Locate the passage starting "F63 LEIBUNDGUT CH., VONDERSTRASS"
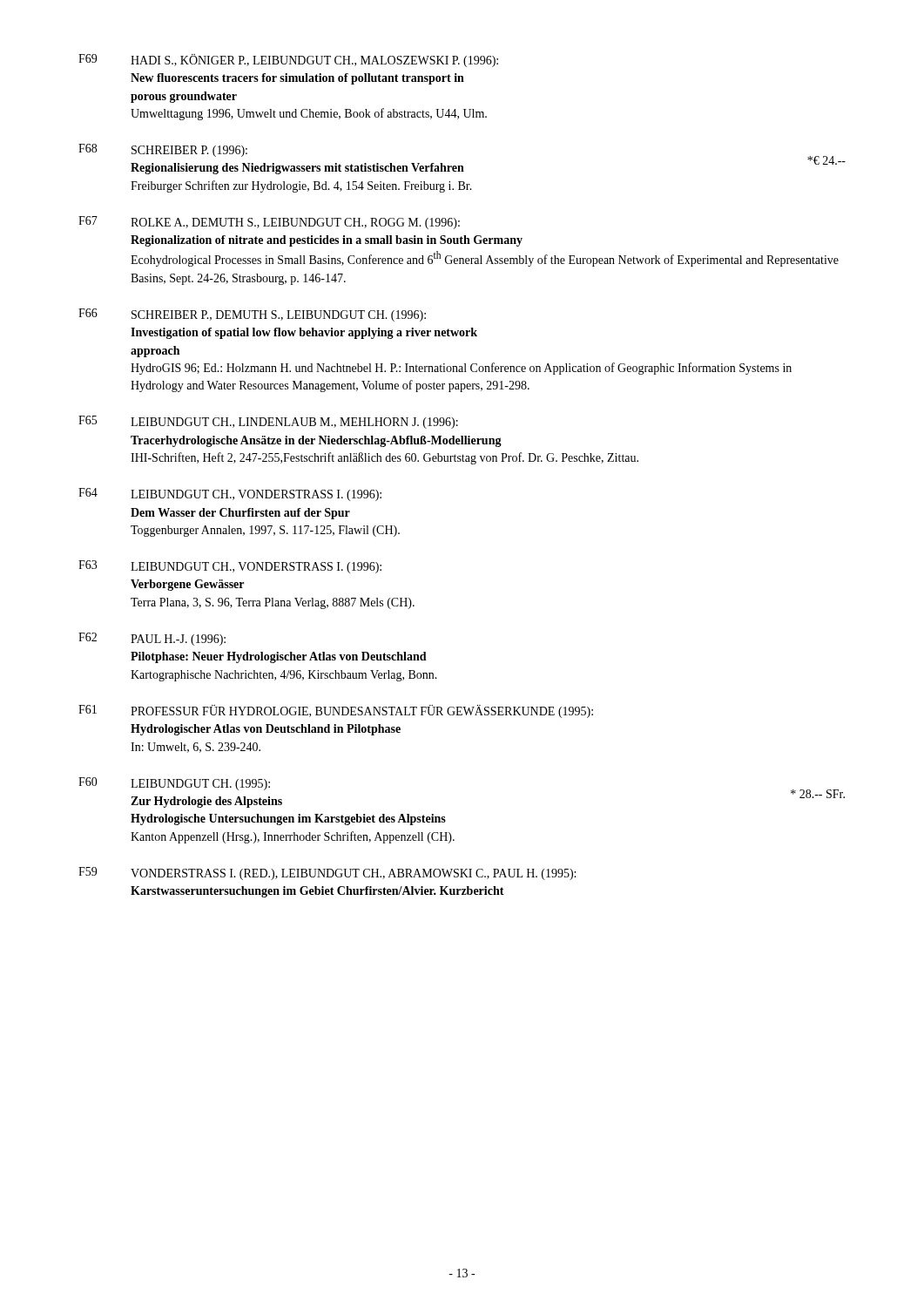The height and width of the screenshot is (1307, 924). click(x=230, y=567)
